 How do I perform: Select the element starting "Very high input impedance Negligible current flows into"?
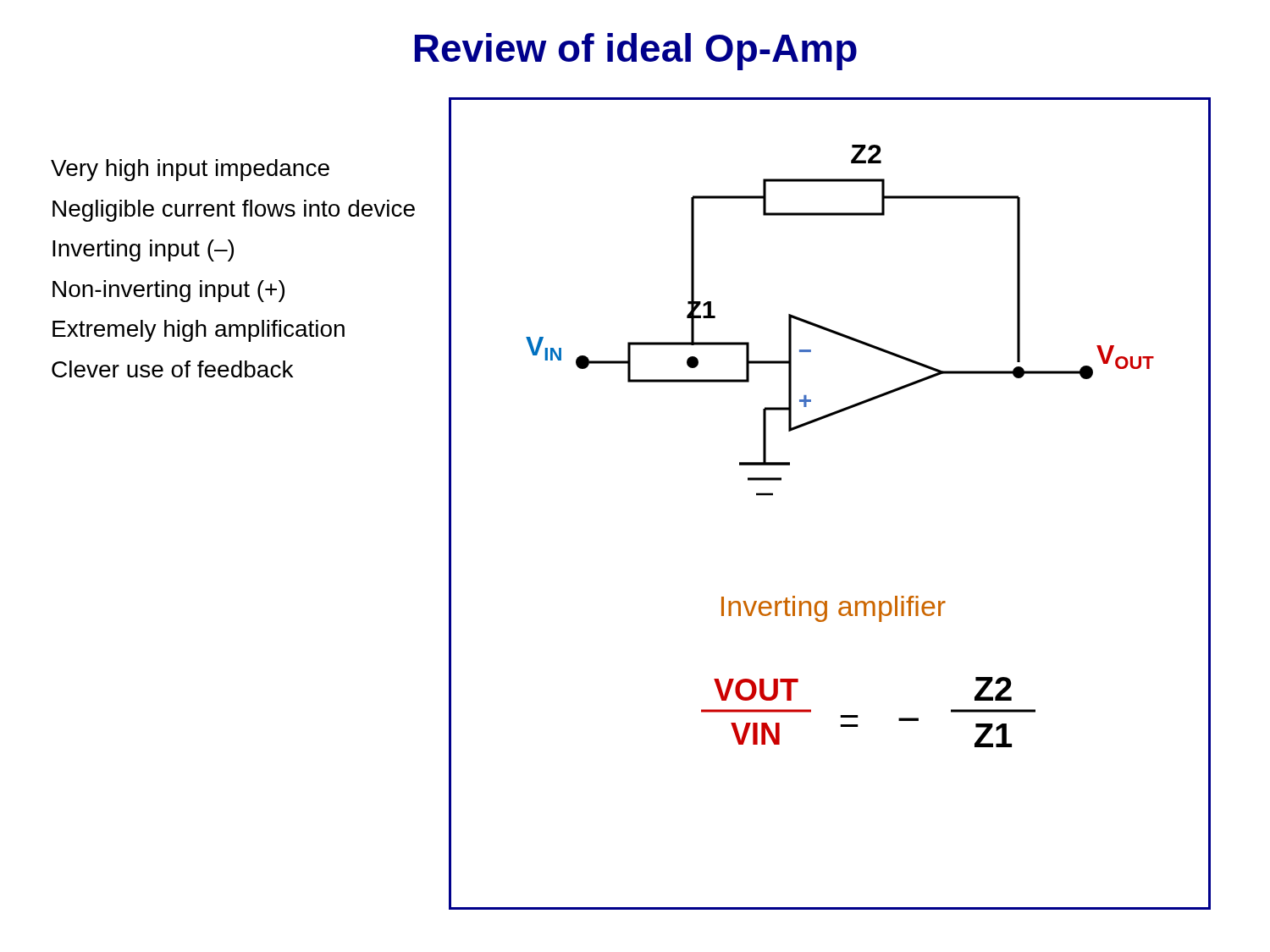233,269
